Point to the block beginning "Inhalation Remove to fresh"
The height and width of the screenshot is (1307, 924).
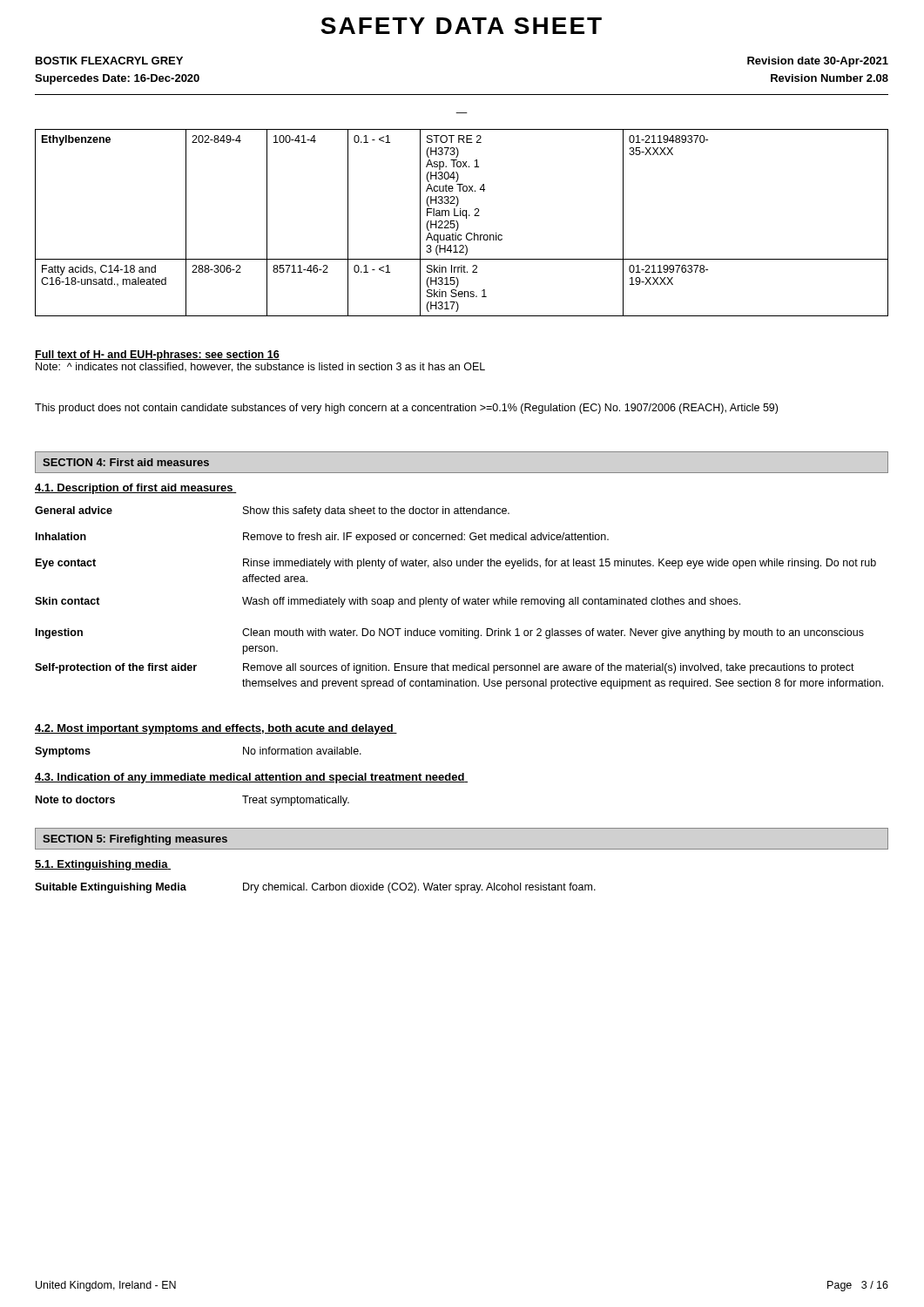322,537
